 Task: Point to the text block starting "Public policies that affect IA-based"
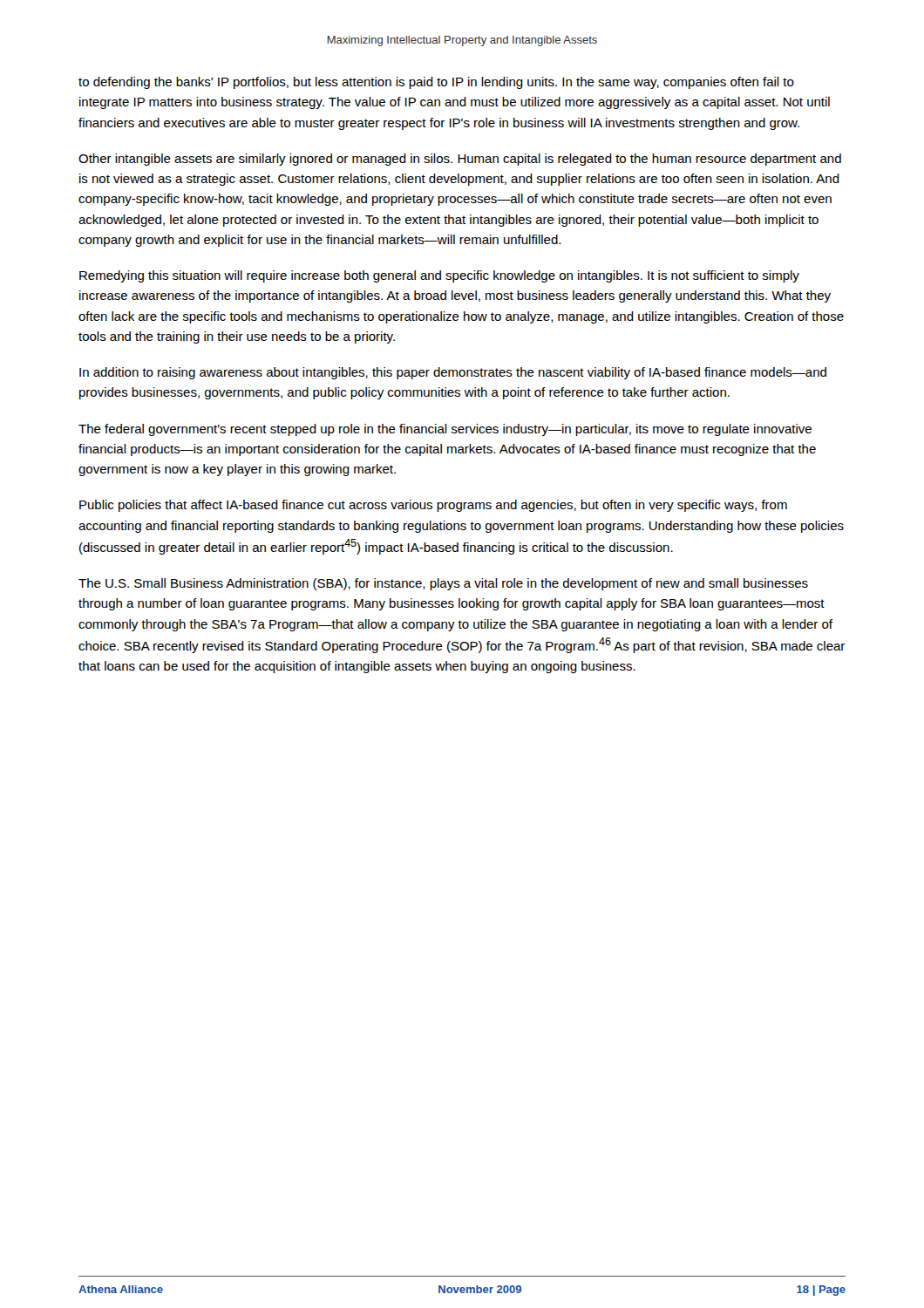(461, 526)
